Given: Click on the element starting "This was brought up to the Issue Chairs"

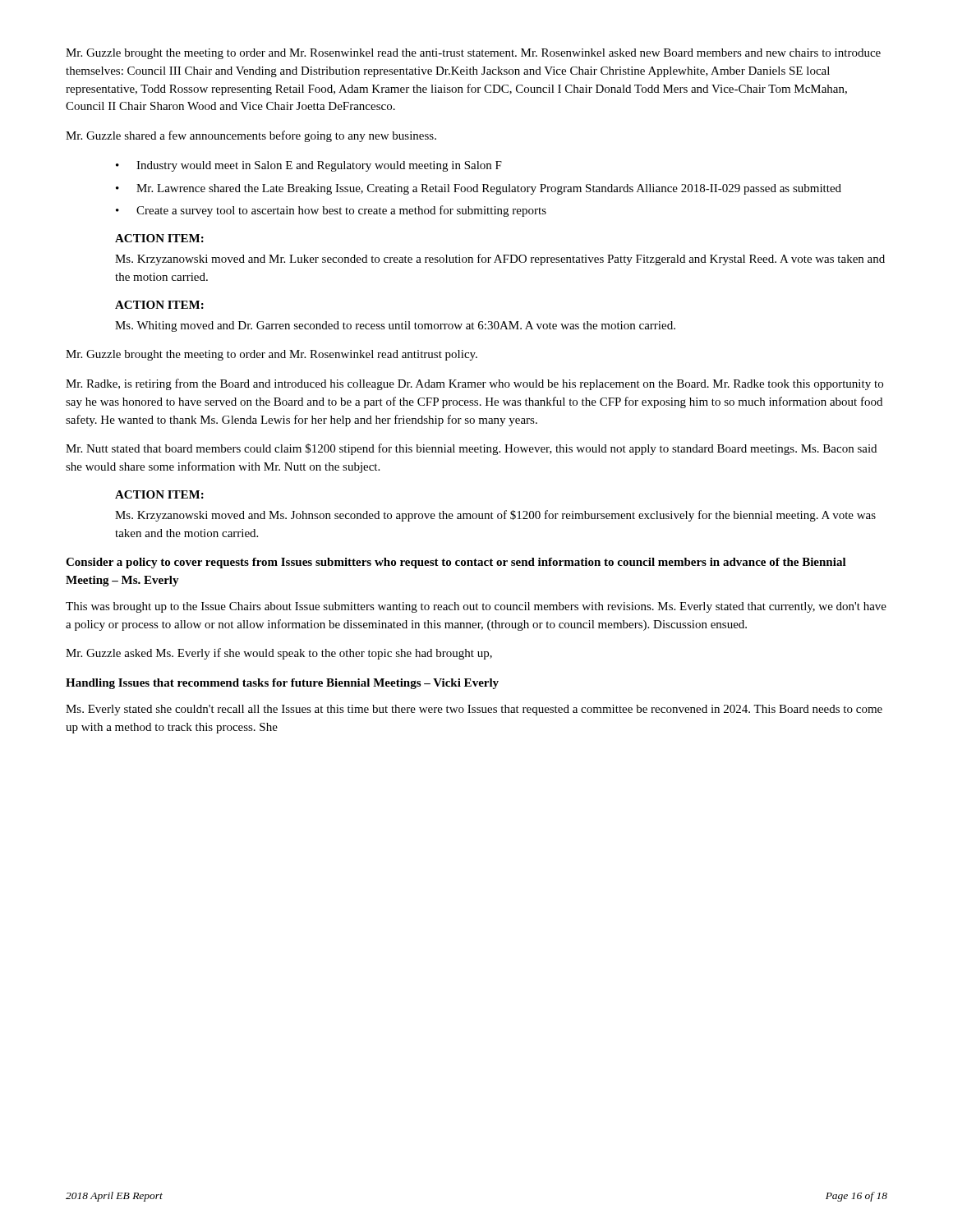Looking at the screenshot, I should pyautogui.click(x=476, y=615).
